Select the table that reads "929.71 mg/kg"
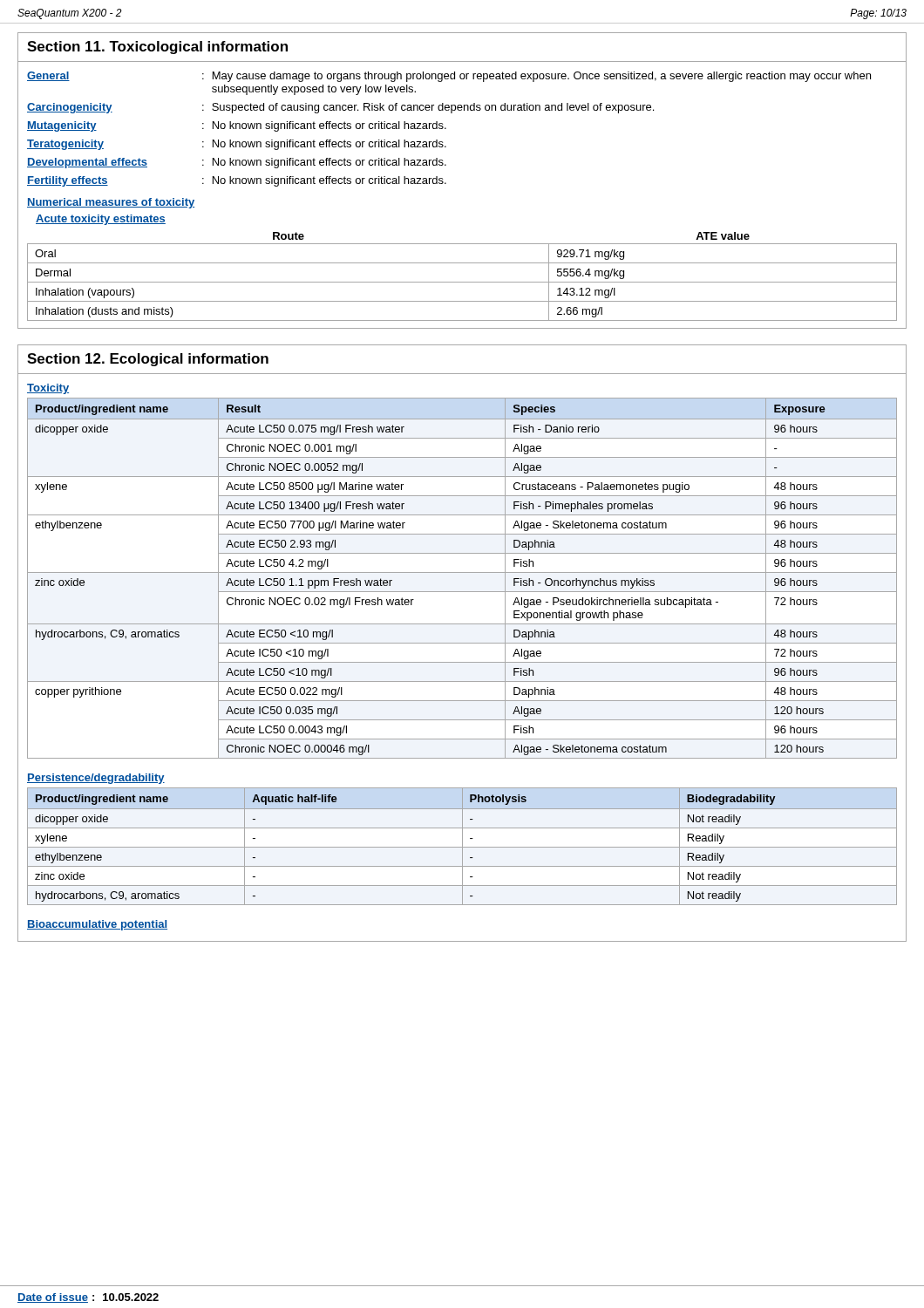Screen dimensions: 1308x924 tap(462, 275)
